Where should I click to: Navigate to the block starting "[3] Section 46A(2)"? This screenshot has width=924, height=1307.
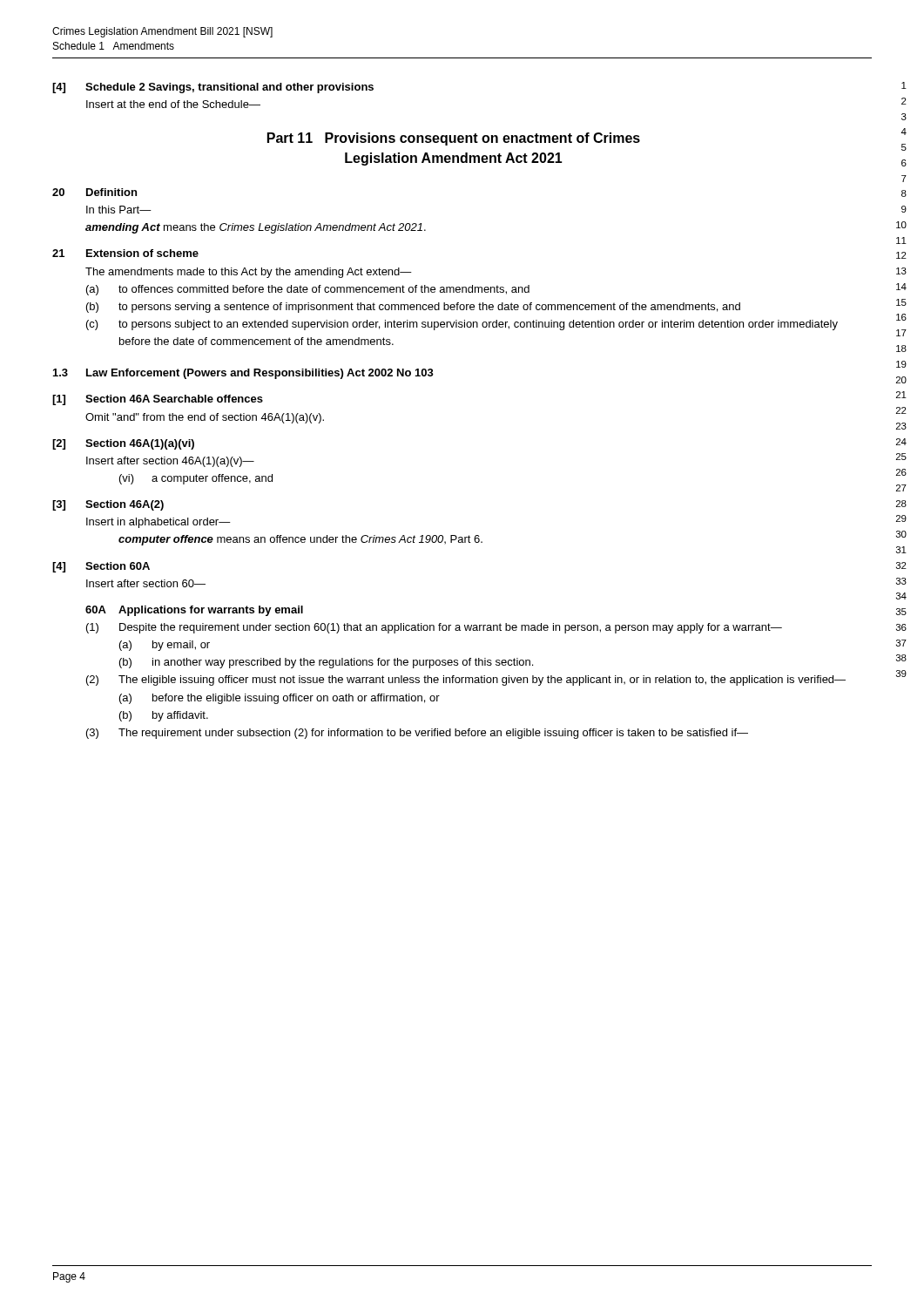click(x=108, y=505)
